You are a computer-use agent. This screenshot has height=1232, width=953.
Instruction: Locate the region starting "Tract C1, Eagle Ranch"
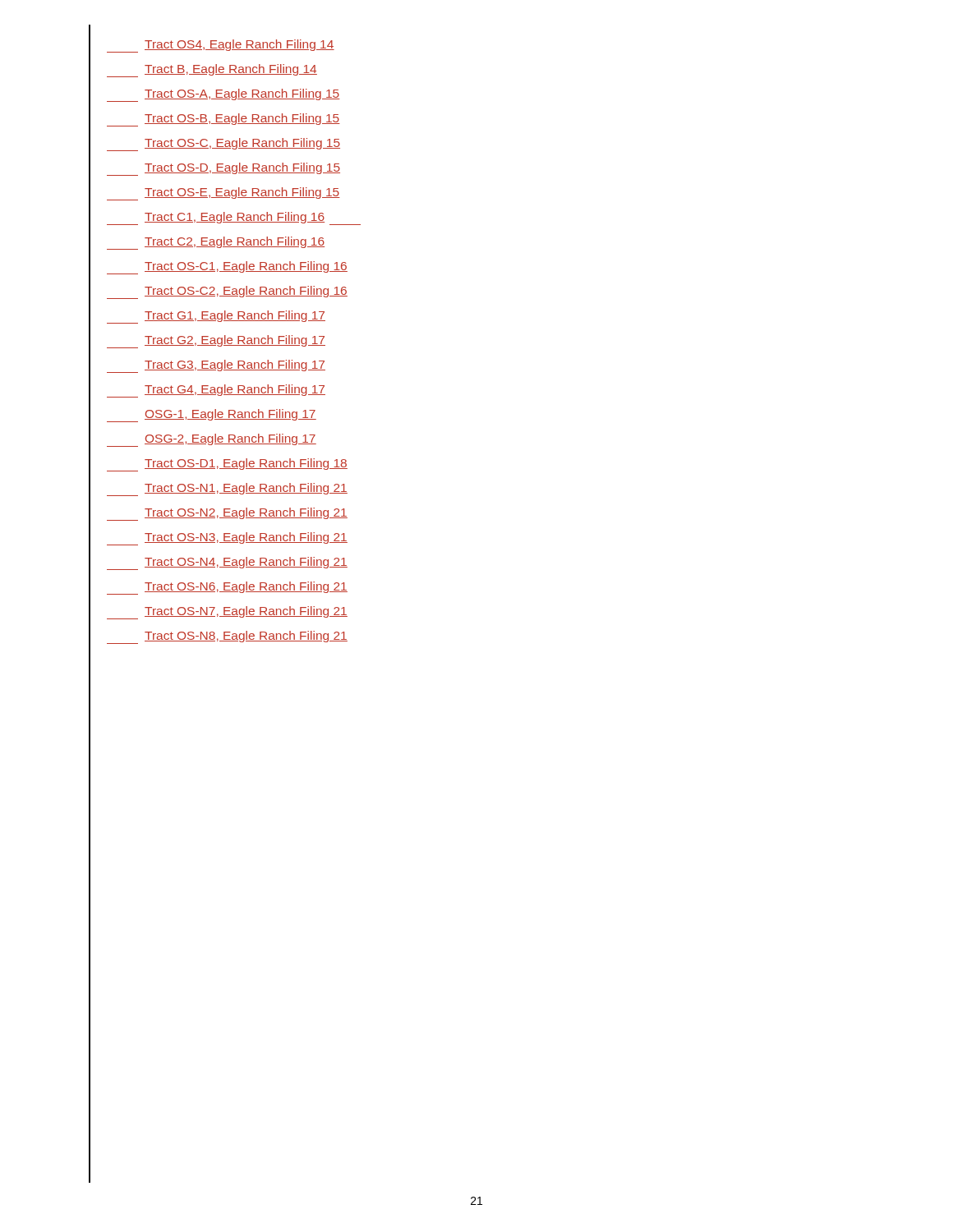[x=234, y=217]
